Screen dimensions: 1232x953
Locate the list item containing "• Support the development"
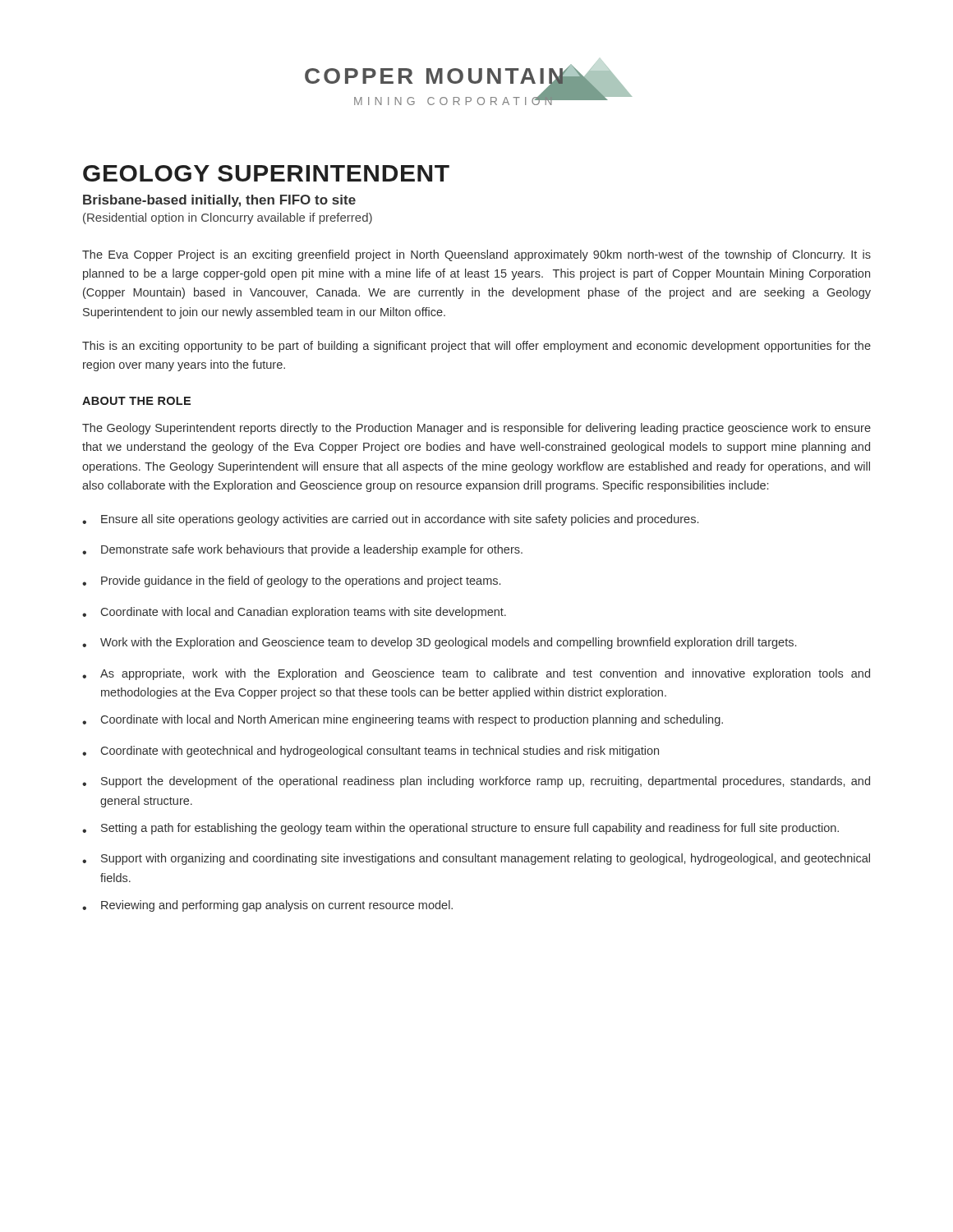[x=476, y=791]
